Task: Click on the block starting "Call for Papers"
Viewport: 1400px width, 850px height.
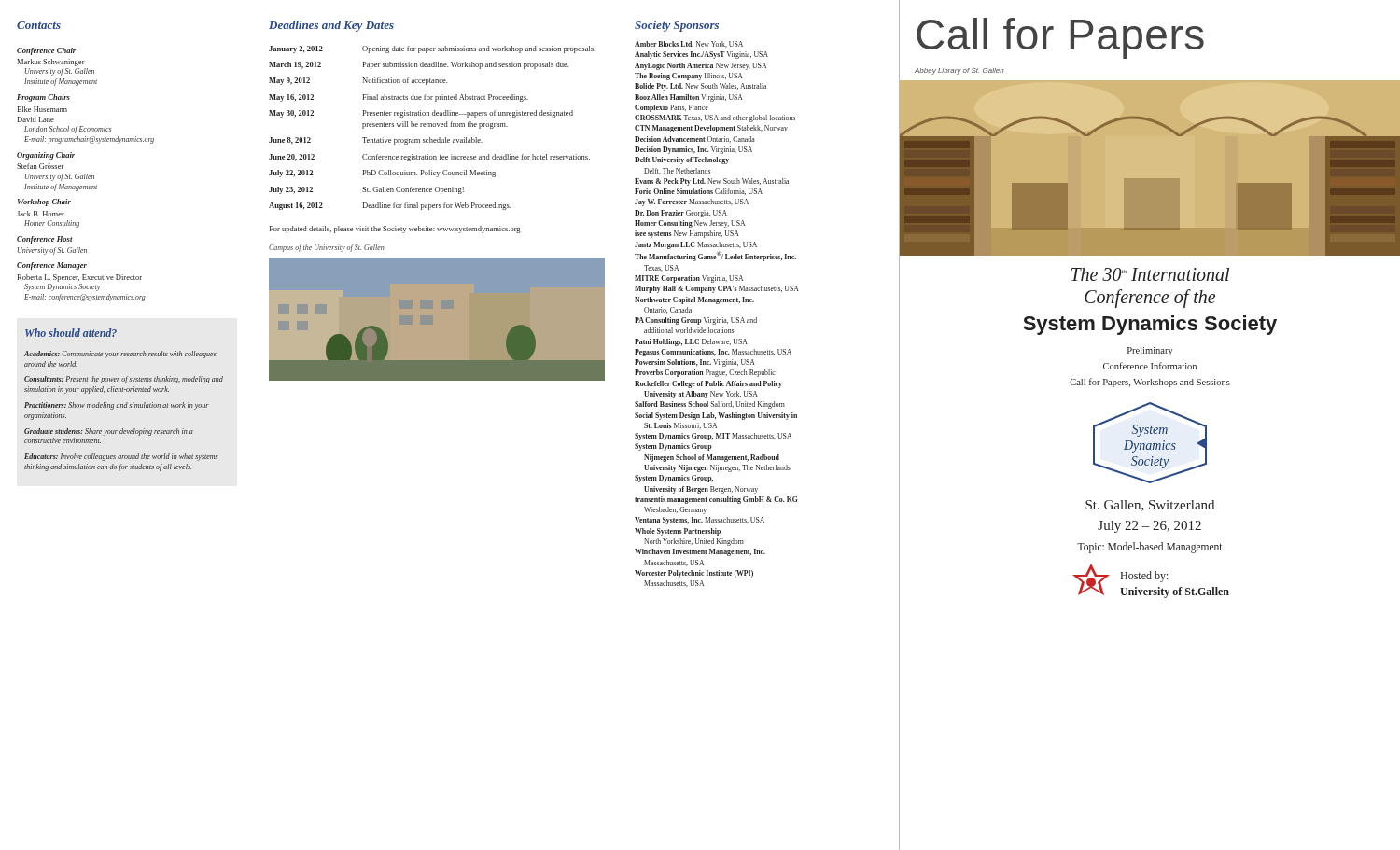Action: pos(1060,35)
